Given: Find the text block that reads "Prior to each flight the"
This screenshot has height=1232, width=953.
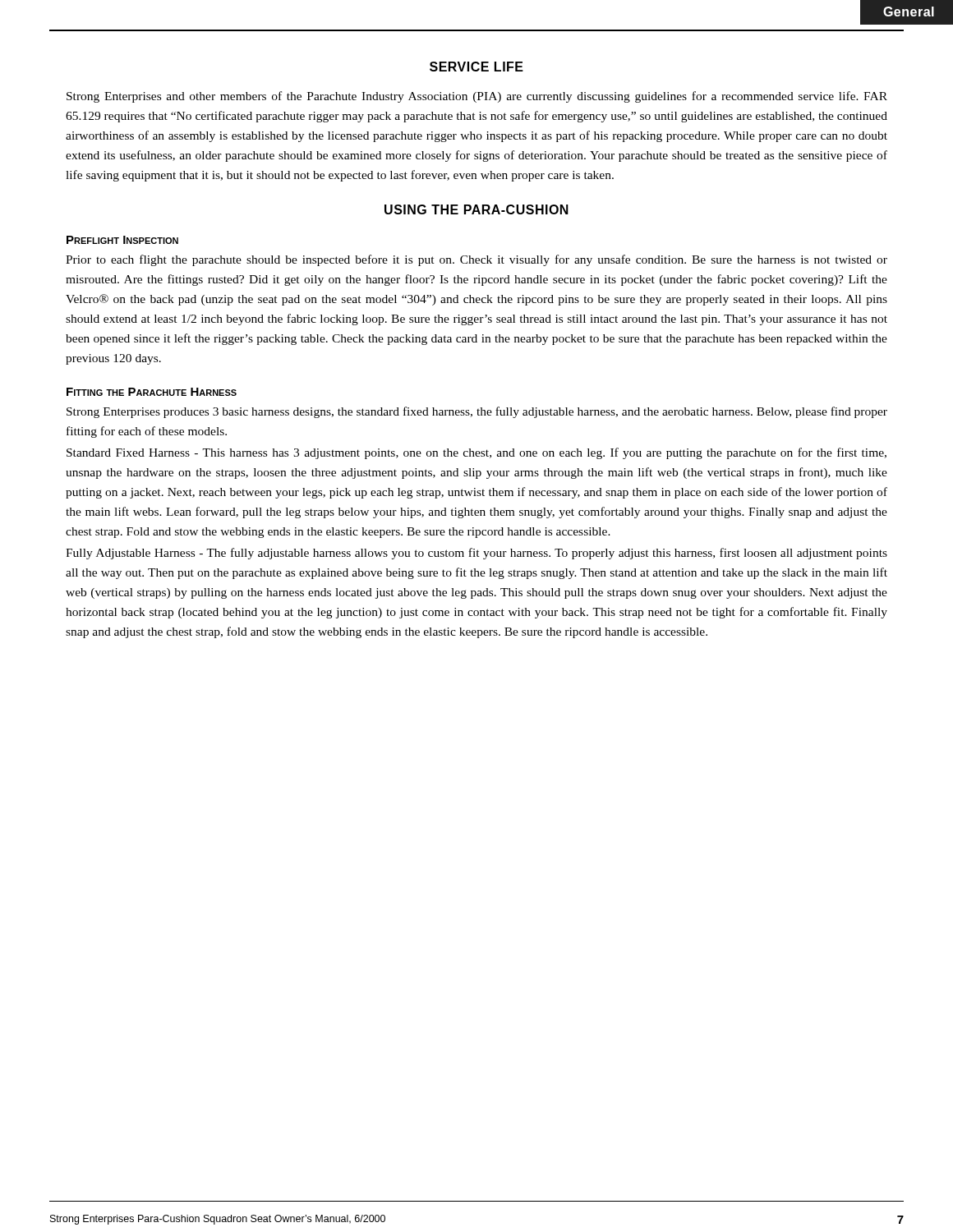Looking at the screenshot, I should (476, 308).
